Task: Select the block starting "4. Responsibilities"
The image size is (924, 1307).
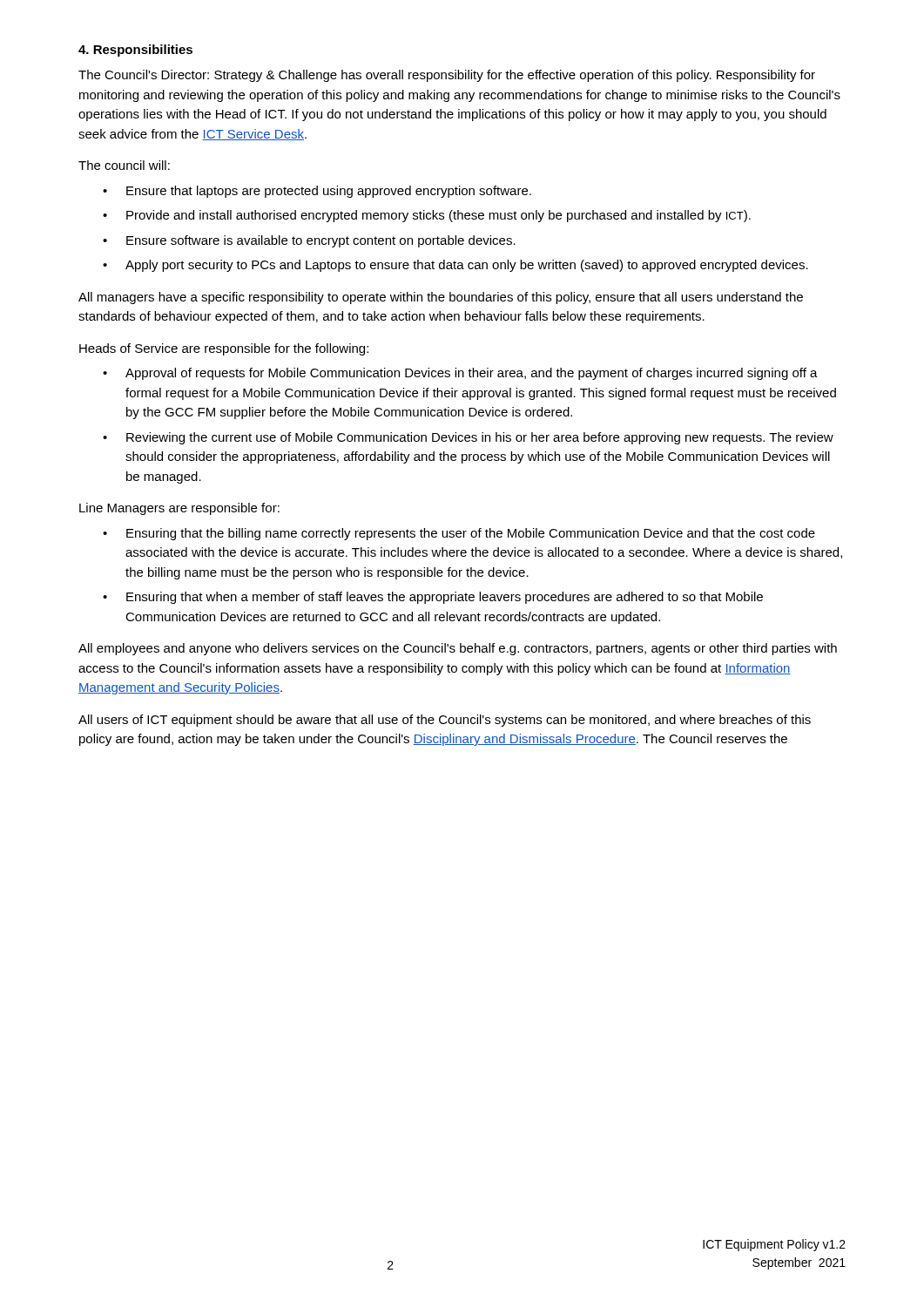Action: [x=136, y=49]
